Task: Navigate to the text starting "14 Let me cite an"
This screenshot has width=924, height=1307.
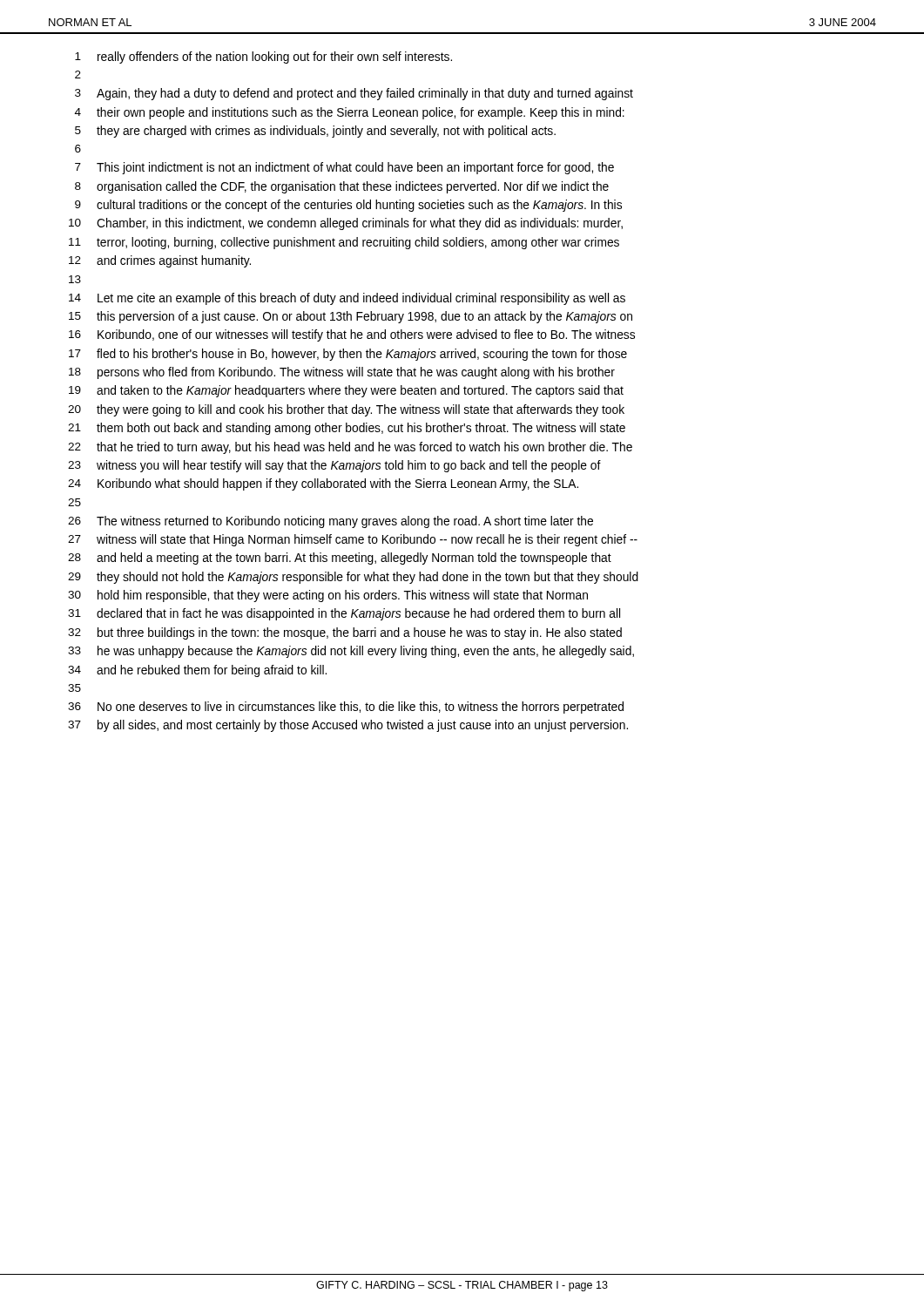Action: point(462,298)
